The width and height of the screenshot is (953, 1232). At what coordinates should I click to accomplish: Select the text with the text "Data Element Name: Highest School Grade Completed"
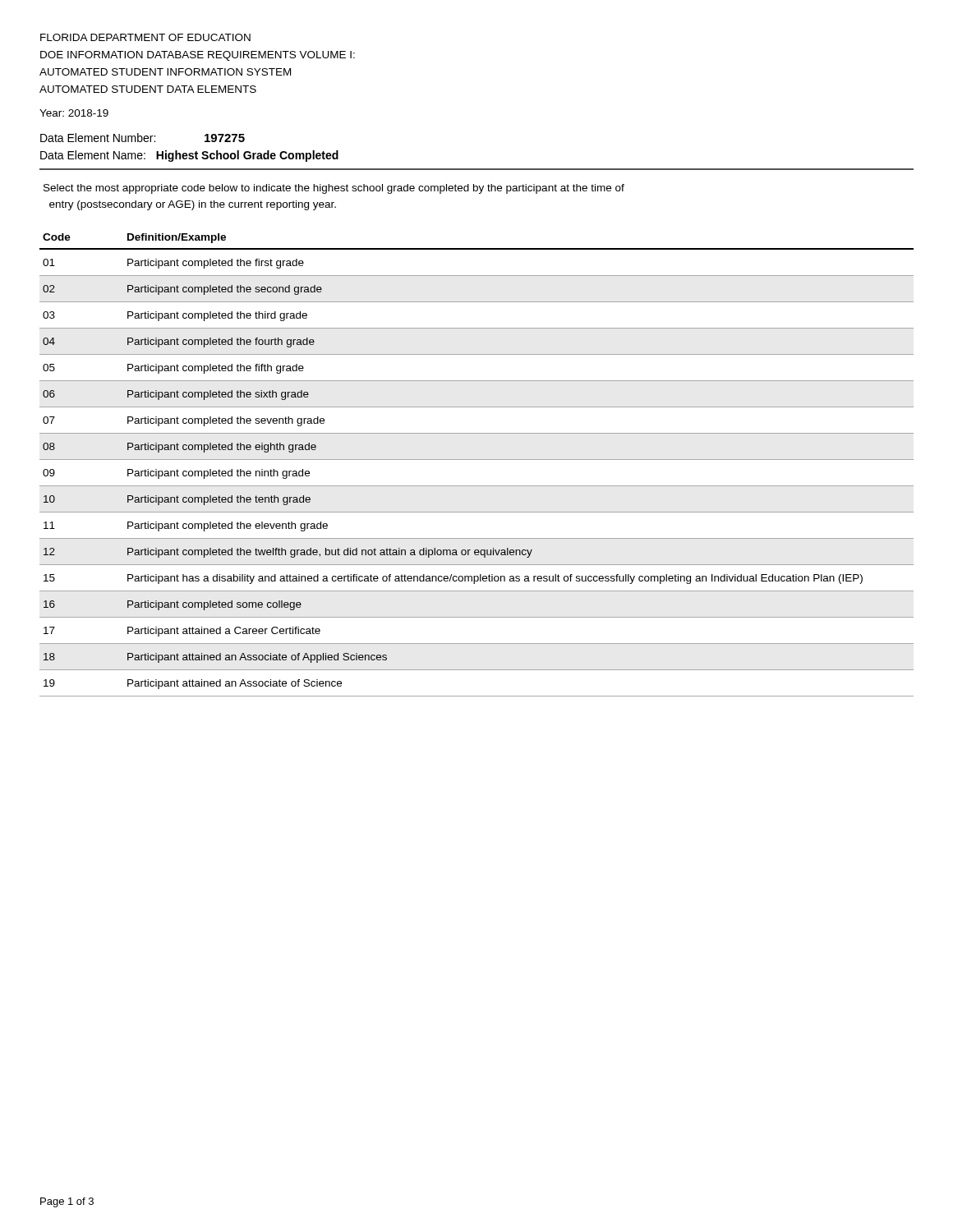[x=189, y=155]
